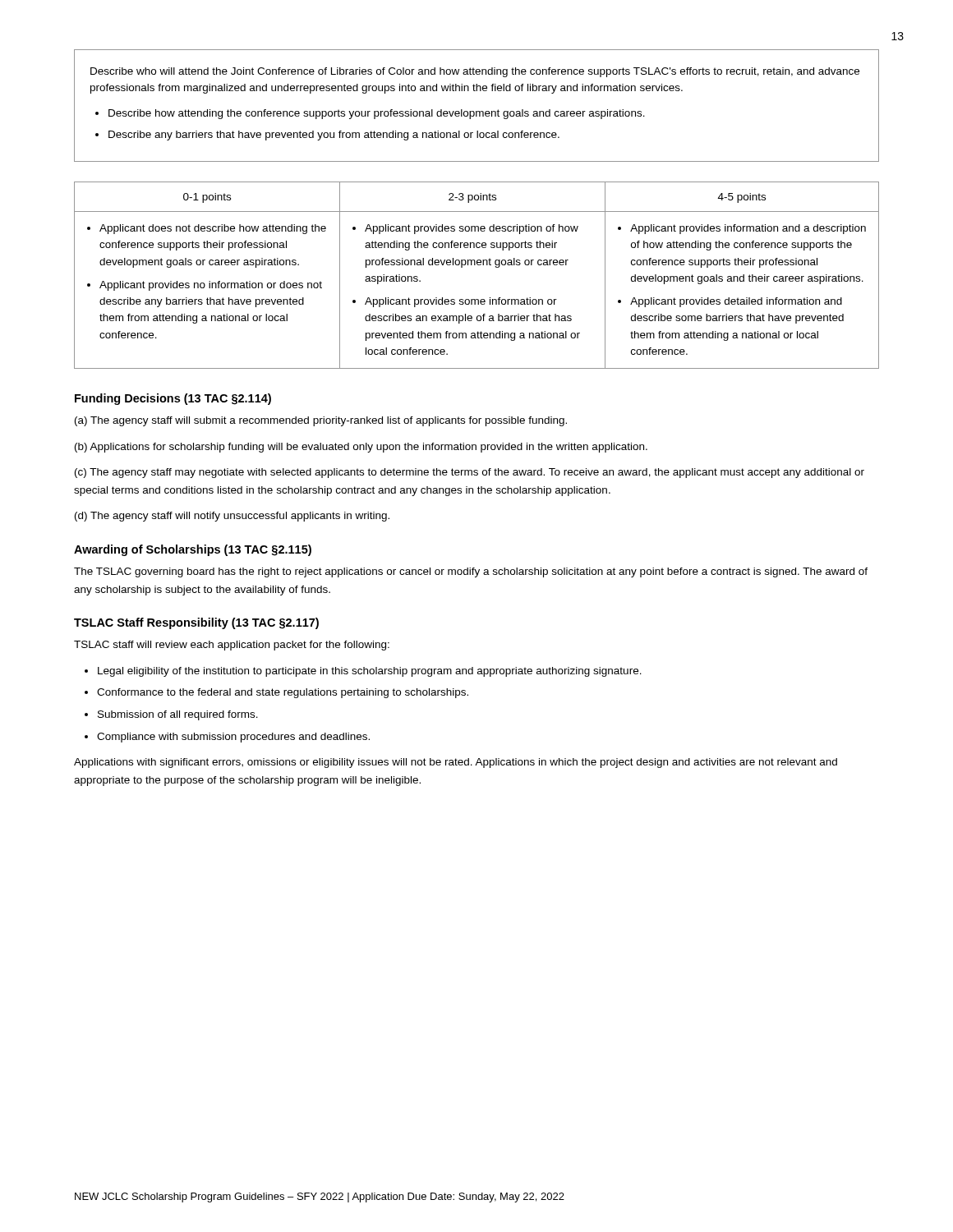Find the section header with the text "Funding Decisions (13 TAC §2.114)"
This screenshot has width=953, height=1232.
point(173,398)
